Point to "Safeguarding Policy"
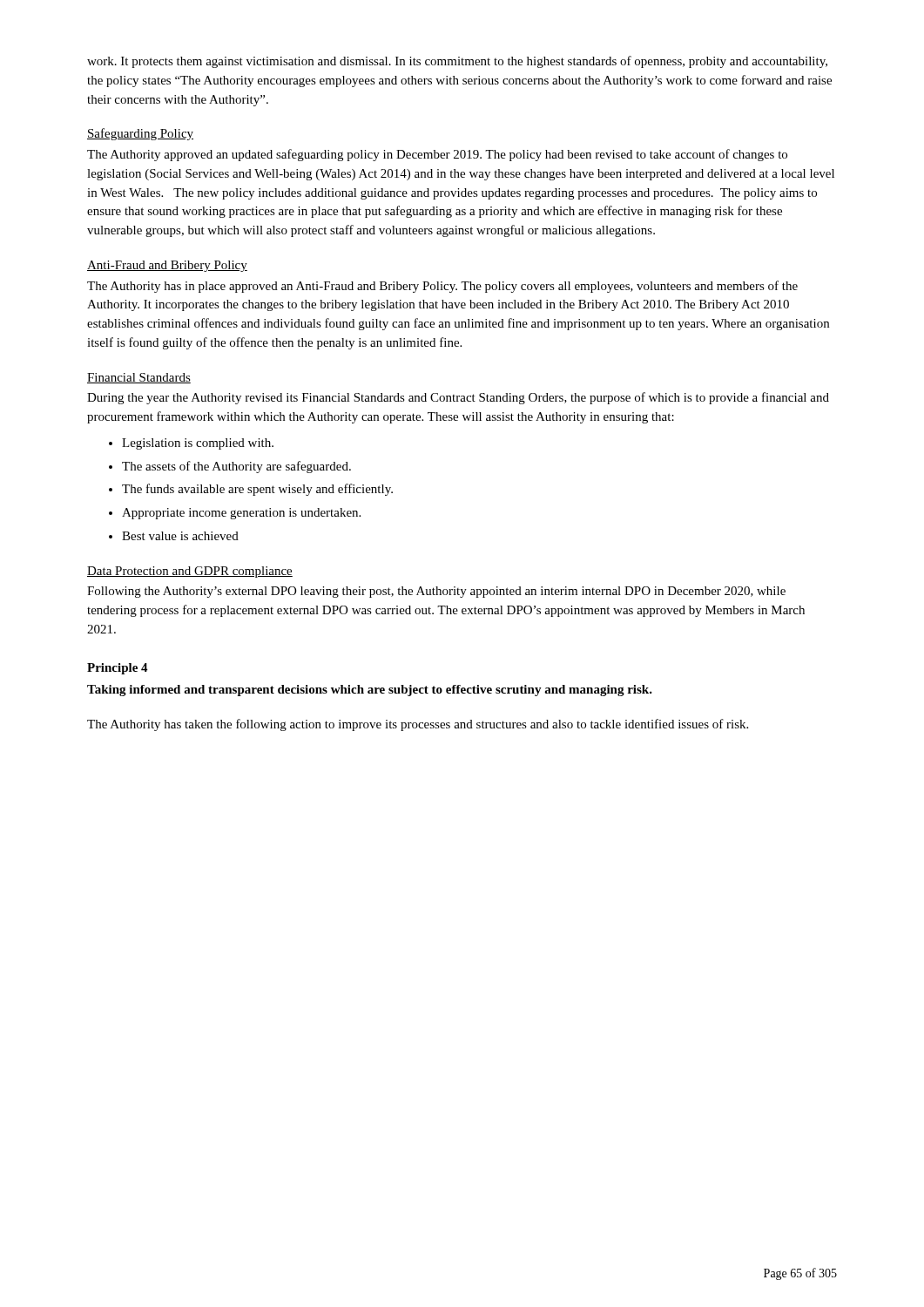924x1307 pixels. tap(140, 134)
